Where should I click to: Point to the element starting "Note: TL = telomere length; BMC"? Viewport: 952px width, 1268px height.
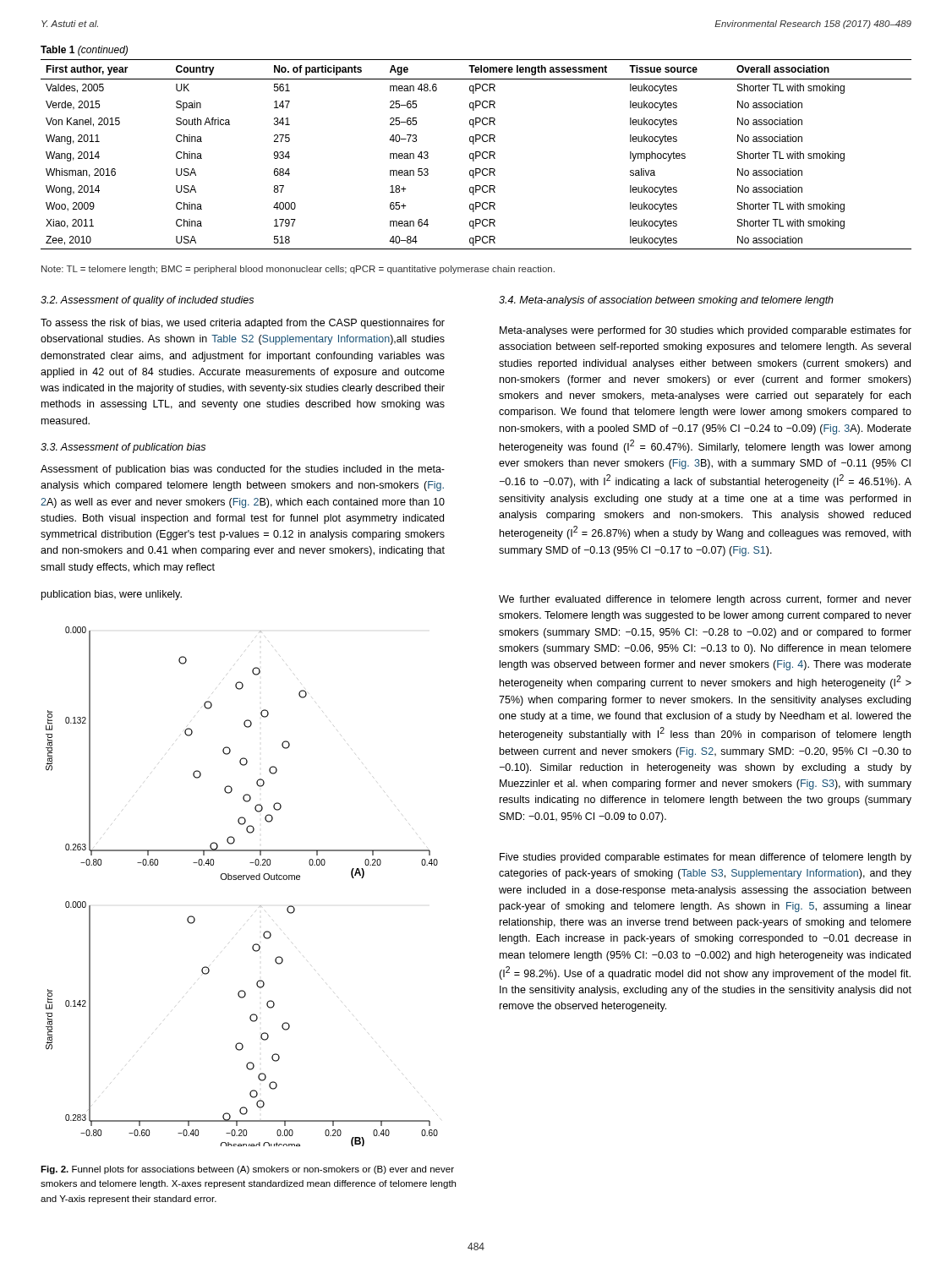(298, 269)
